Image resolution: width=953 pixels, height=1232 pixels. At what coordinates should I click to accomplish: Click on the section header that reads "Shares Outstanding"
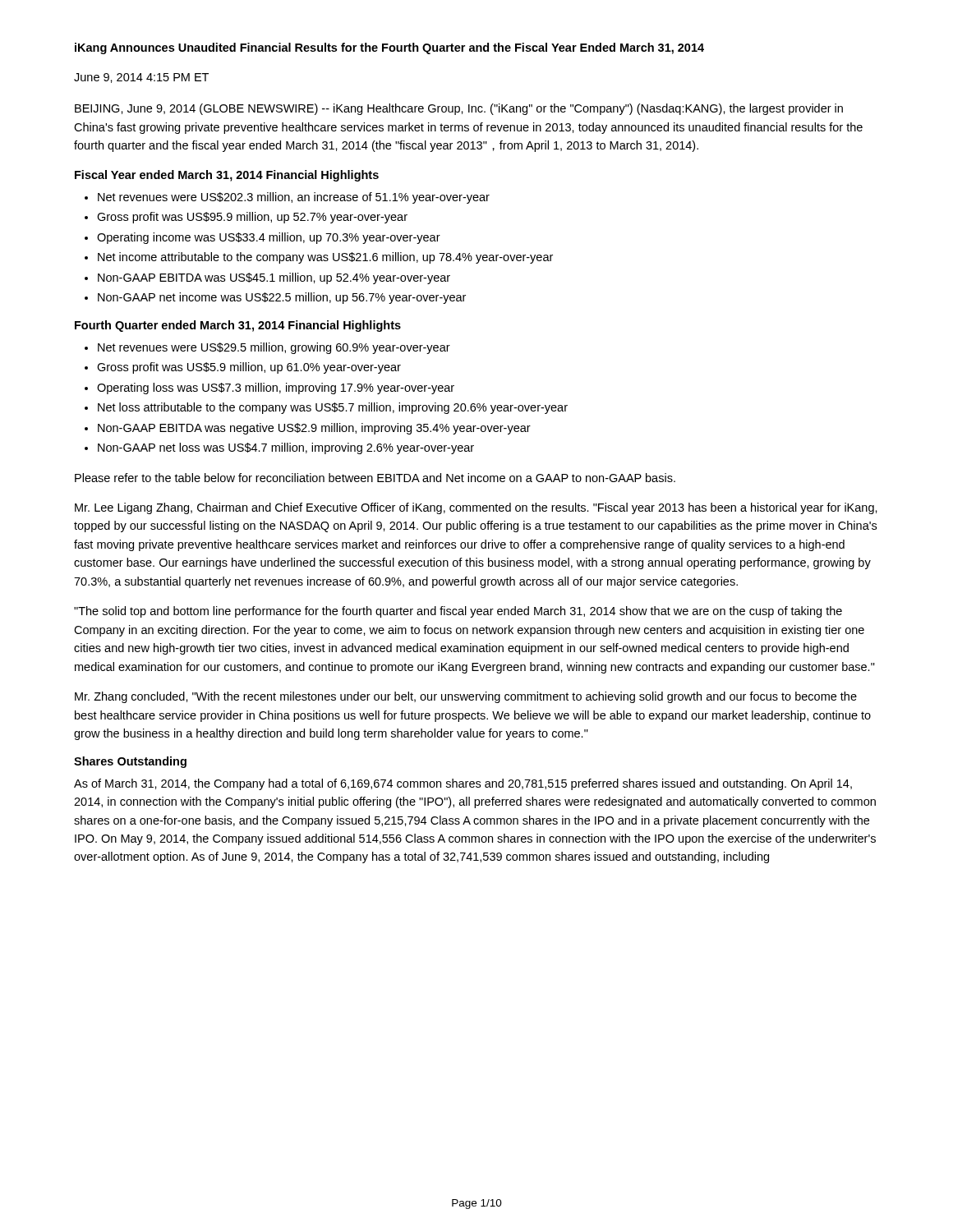(x=131, y=761)
